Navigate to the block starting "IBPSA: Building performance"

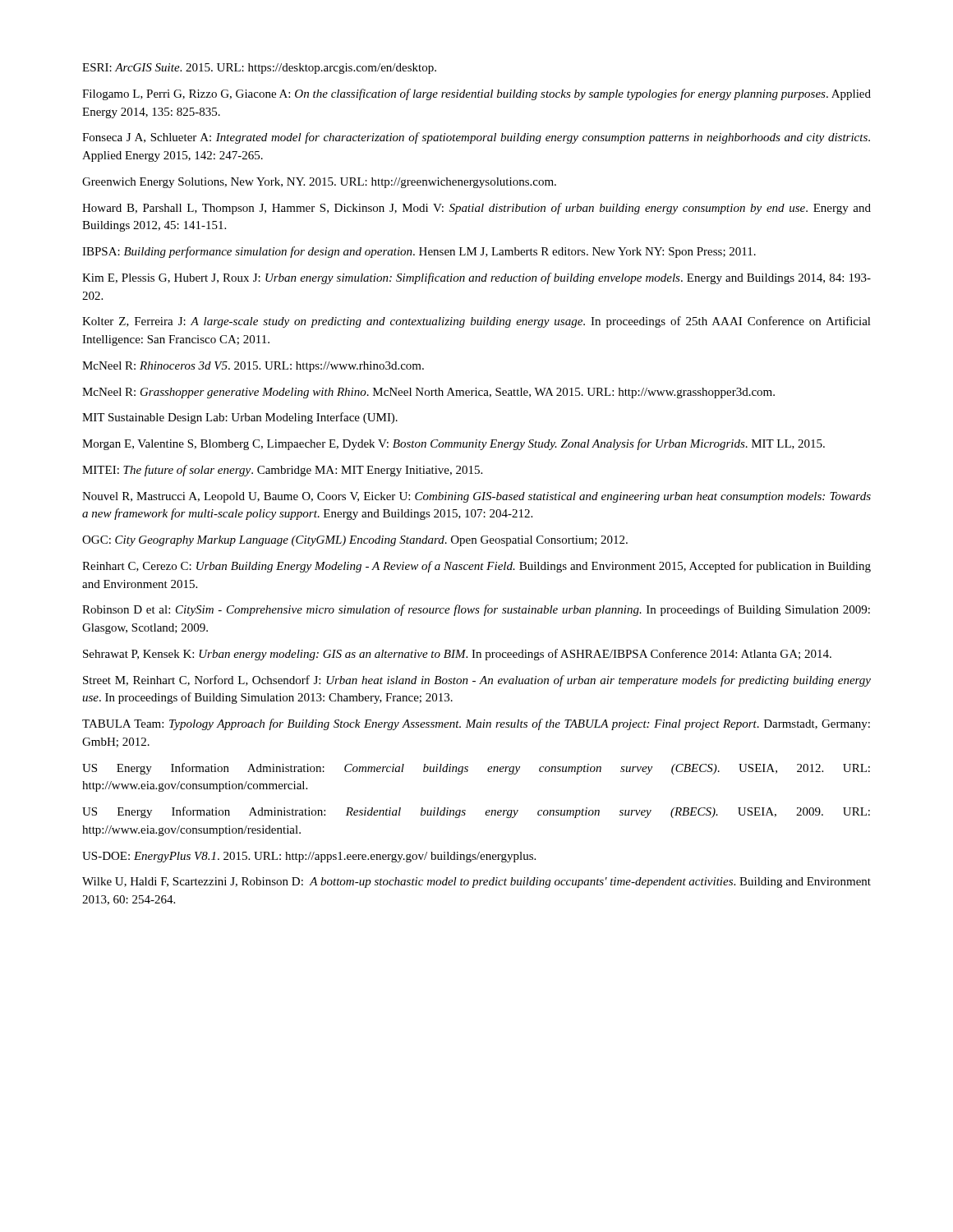click(x=419, y=251)
